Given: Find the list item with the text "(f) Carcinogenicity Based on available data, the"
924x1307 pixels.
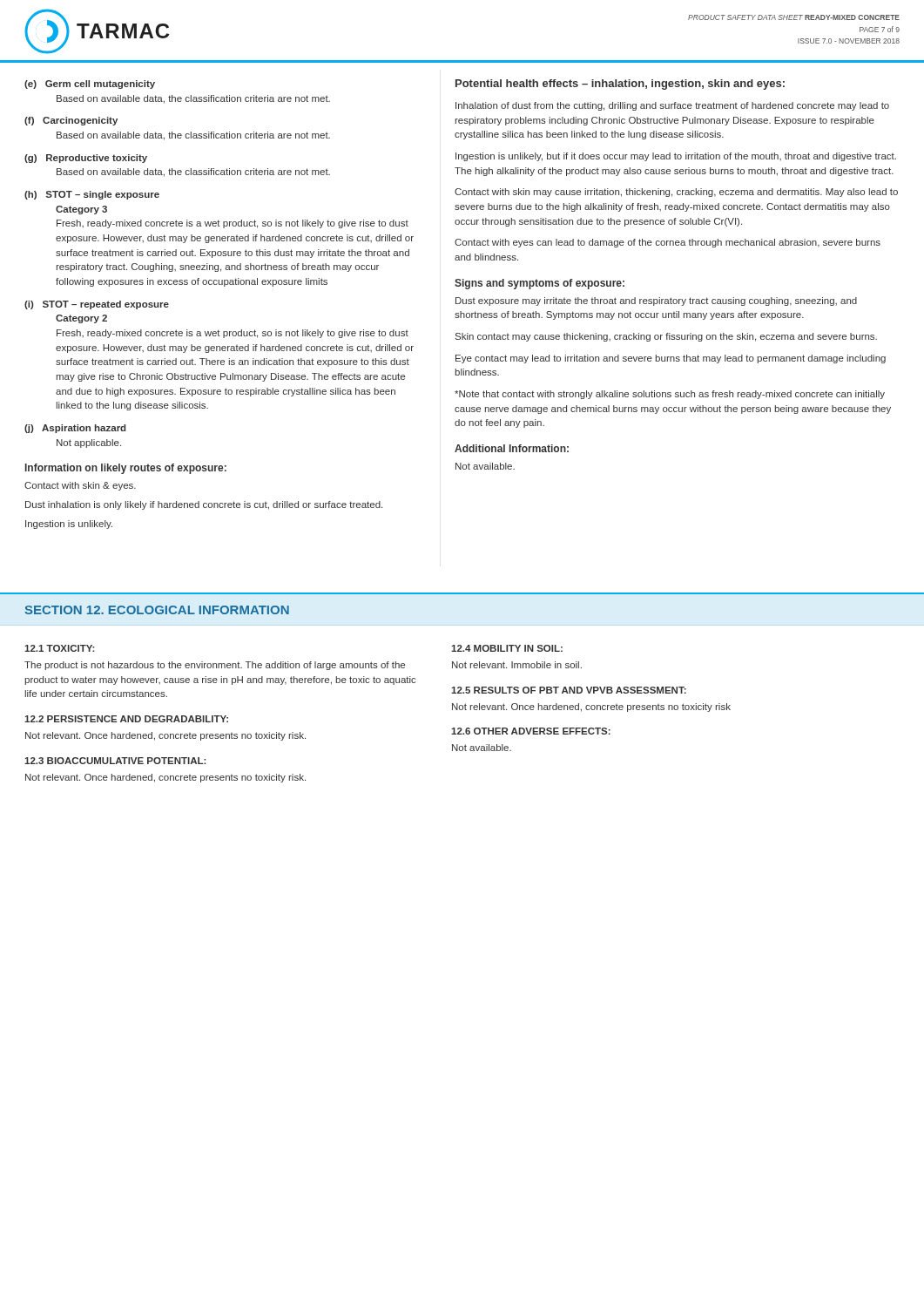Looking at the screenshot, I should (x=222, y=128).
